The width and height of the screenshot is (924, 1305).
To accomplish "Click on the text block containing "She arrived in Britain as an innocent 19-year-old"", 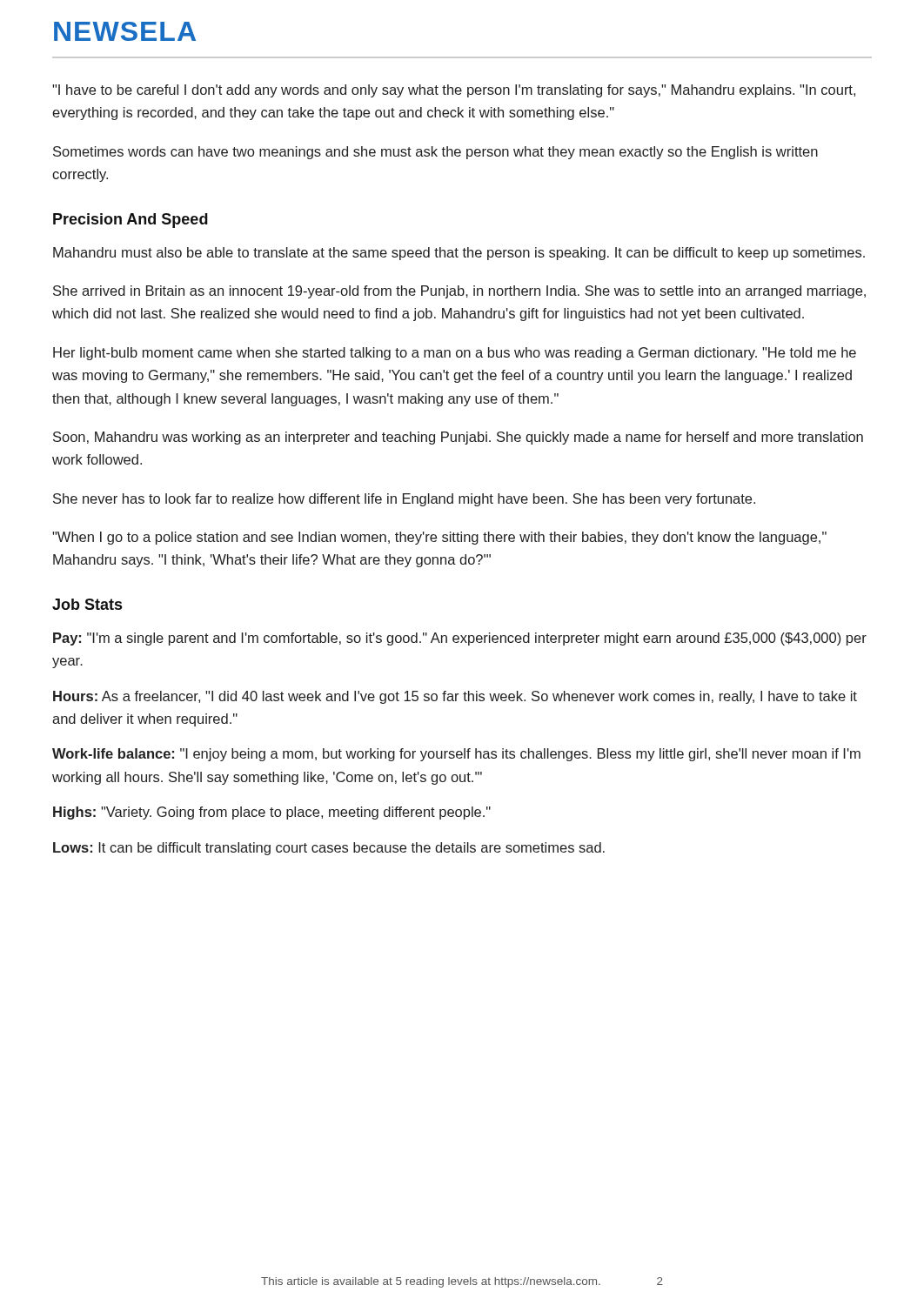I will coord(460,302).
